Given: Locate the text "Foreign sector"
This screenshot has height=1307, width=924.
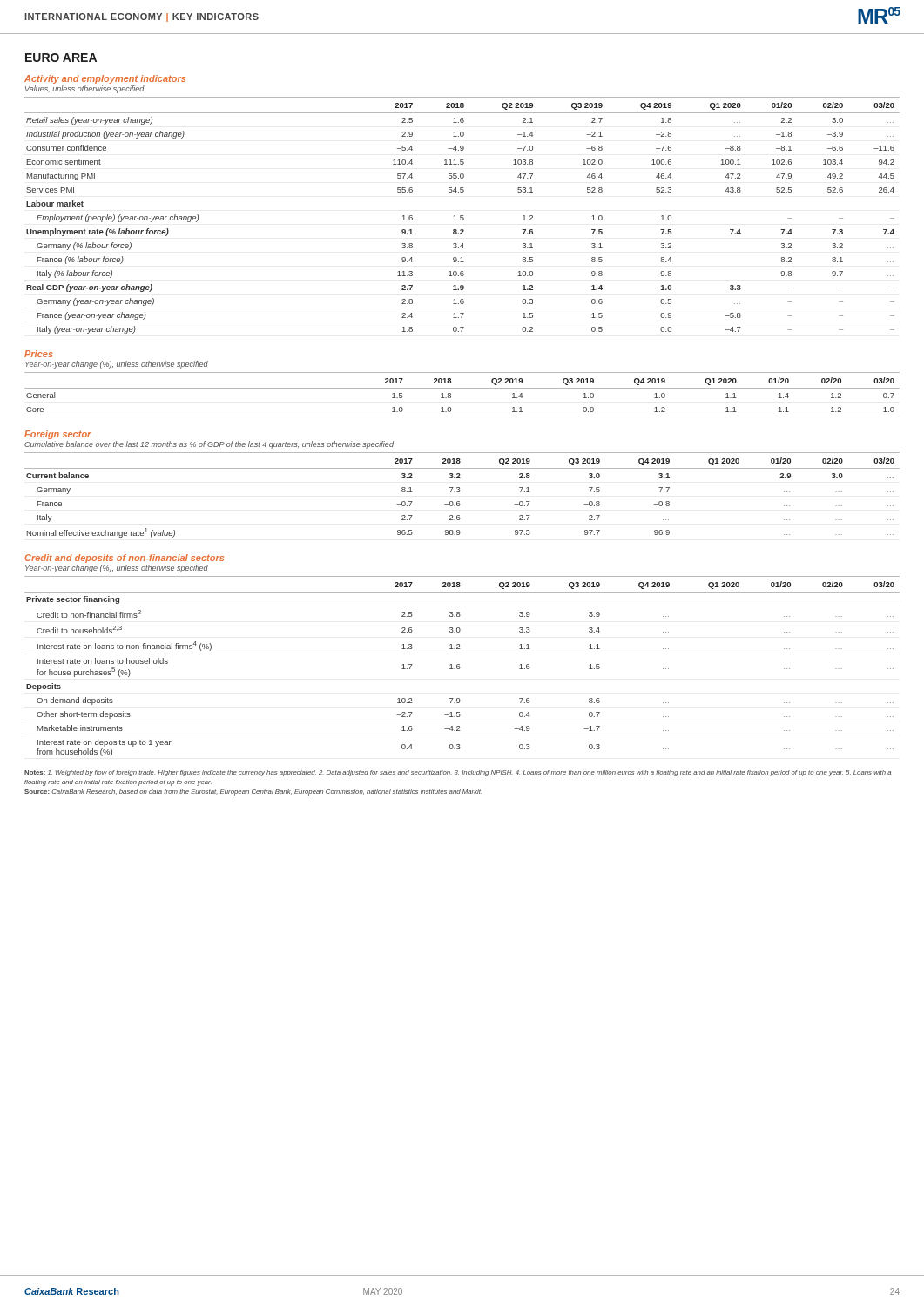Looking at the screenshot, I should click(58, 434).
